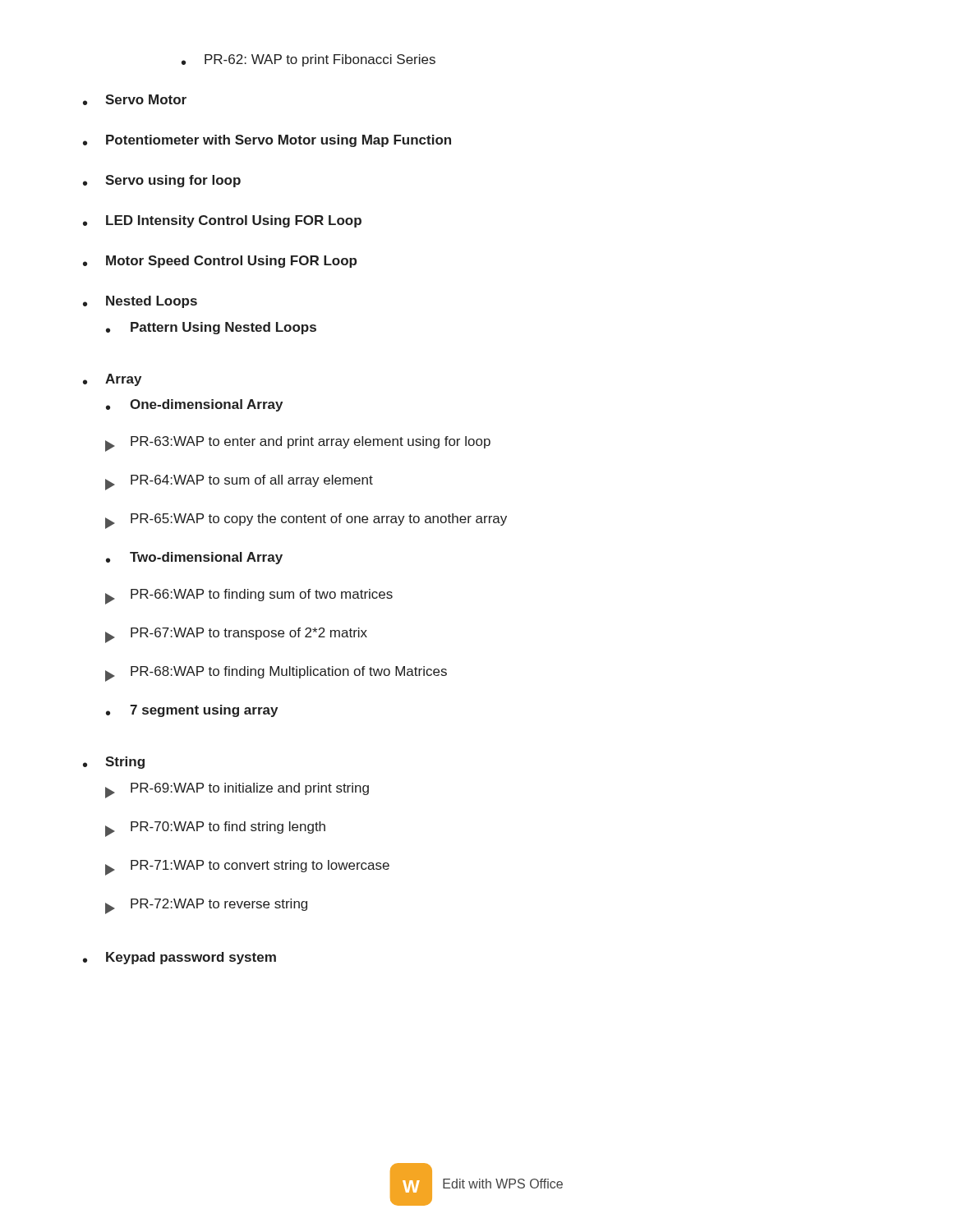953x1232 pixels.
Task: Locate the element starting "• Two-dimensional Array"
Action: (194, 558)
